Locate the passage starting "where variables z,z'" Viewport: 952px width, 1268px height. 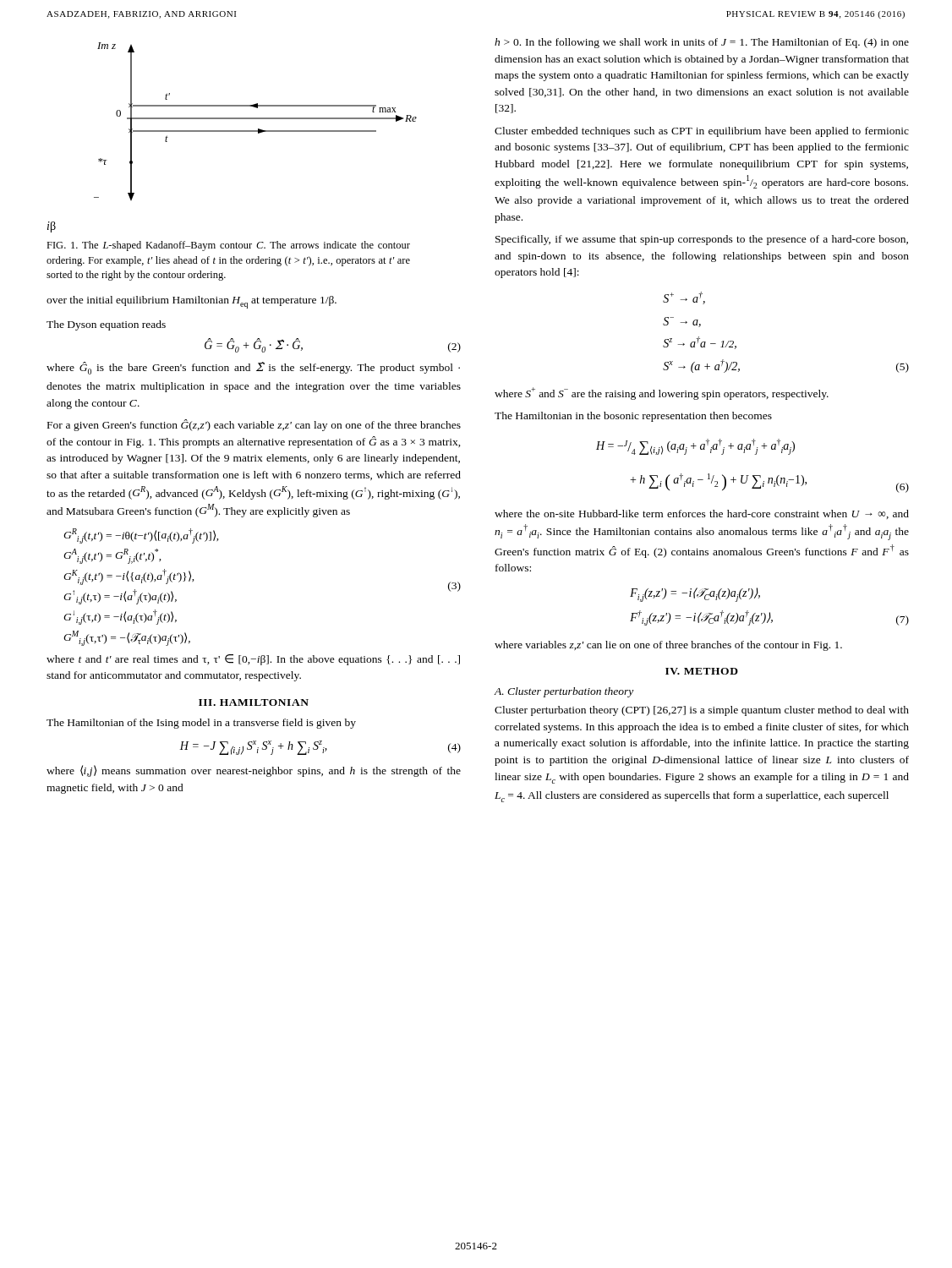702,645
